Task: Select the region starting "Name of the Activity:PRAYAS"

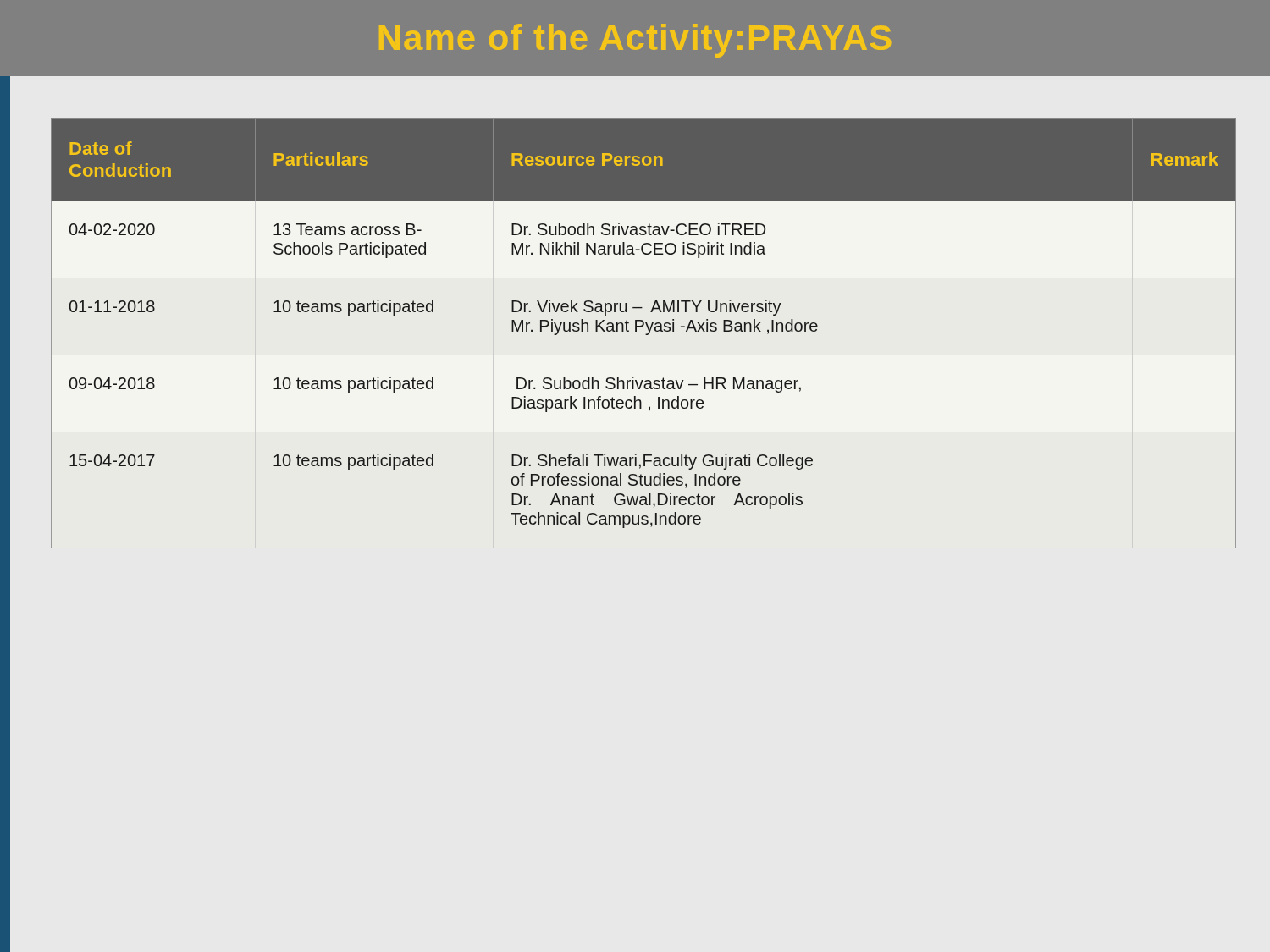Action: click(x=635, y=38)
